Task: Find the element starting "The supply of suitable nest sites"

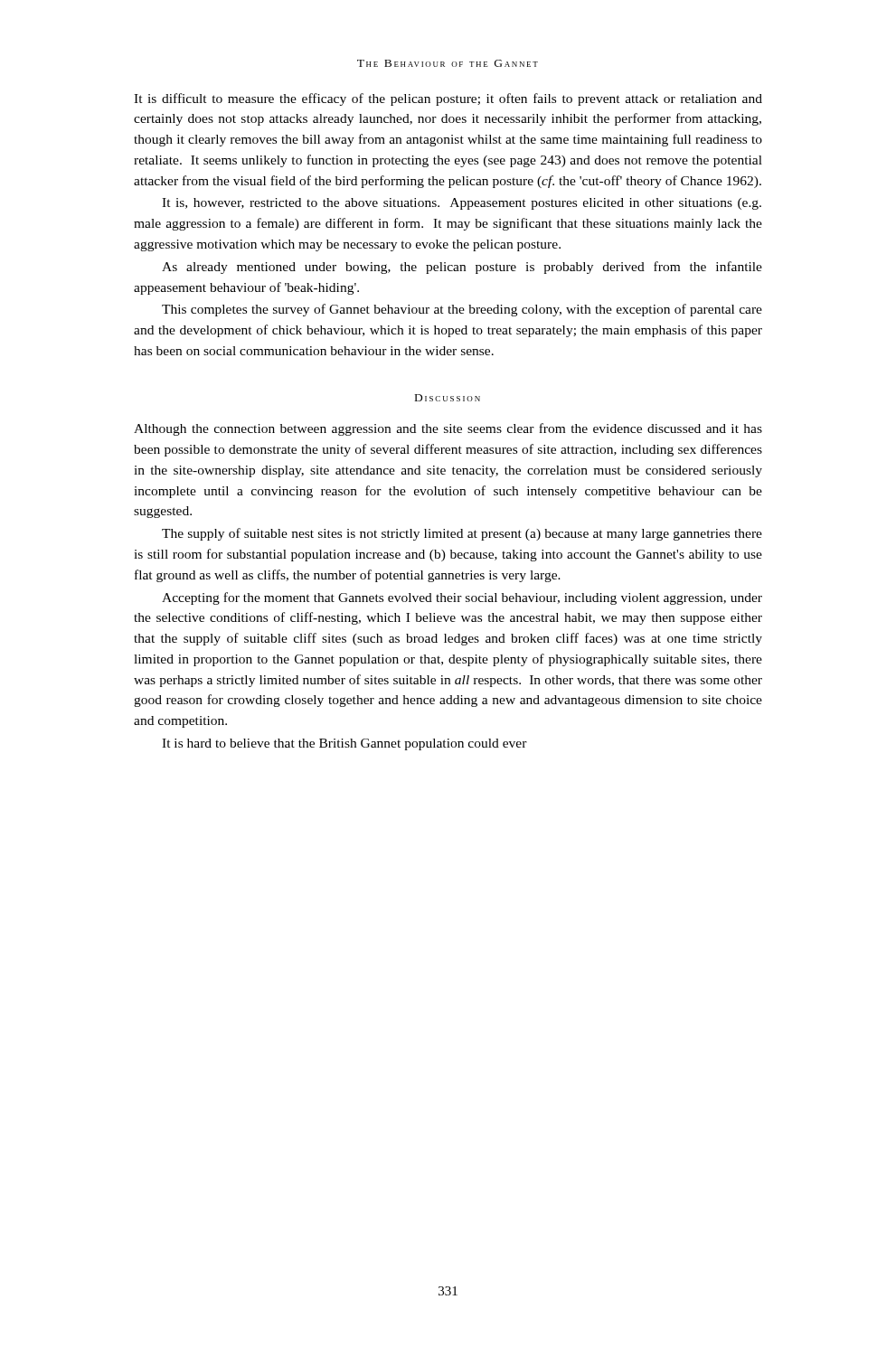Action: pos(448,554)
